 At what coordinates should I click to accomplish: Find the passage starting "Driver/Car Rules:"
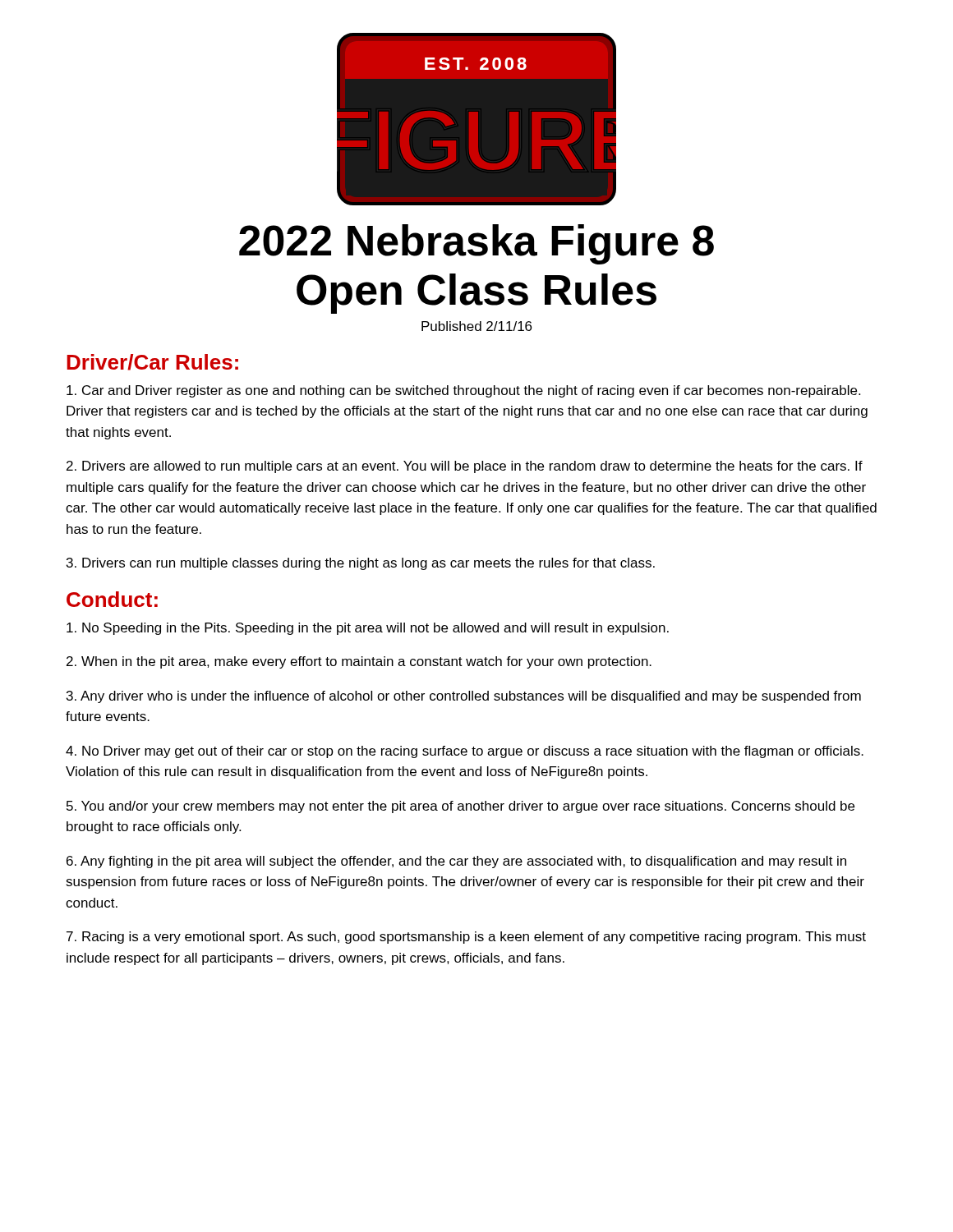tap(153, 362)
